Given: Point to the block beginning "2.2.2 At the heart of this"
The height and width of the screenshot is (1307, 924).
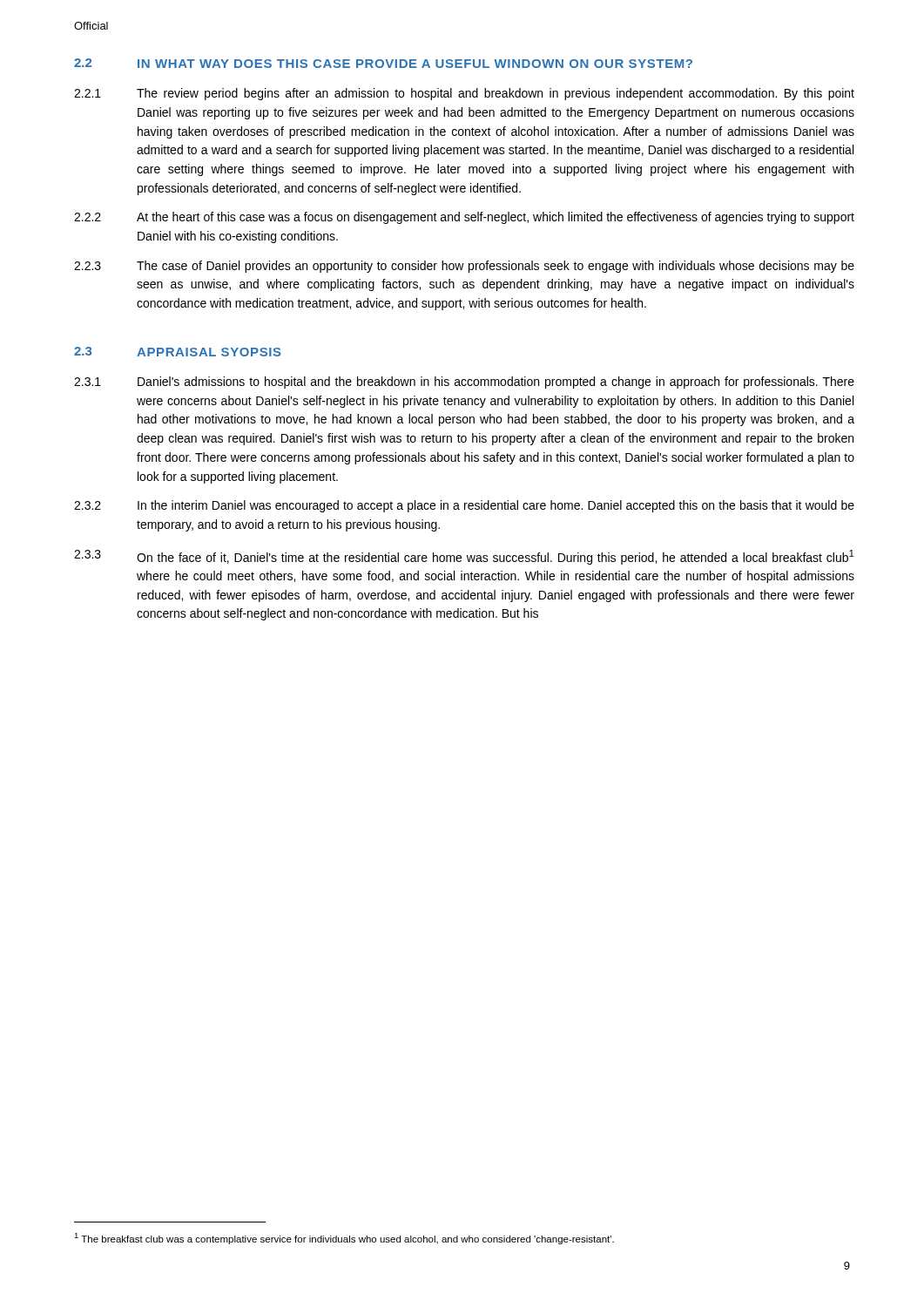Looking at the screenshot, I should click(x=464, y=227).
